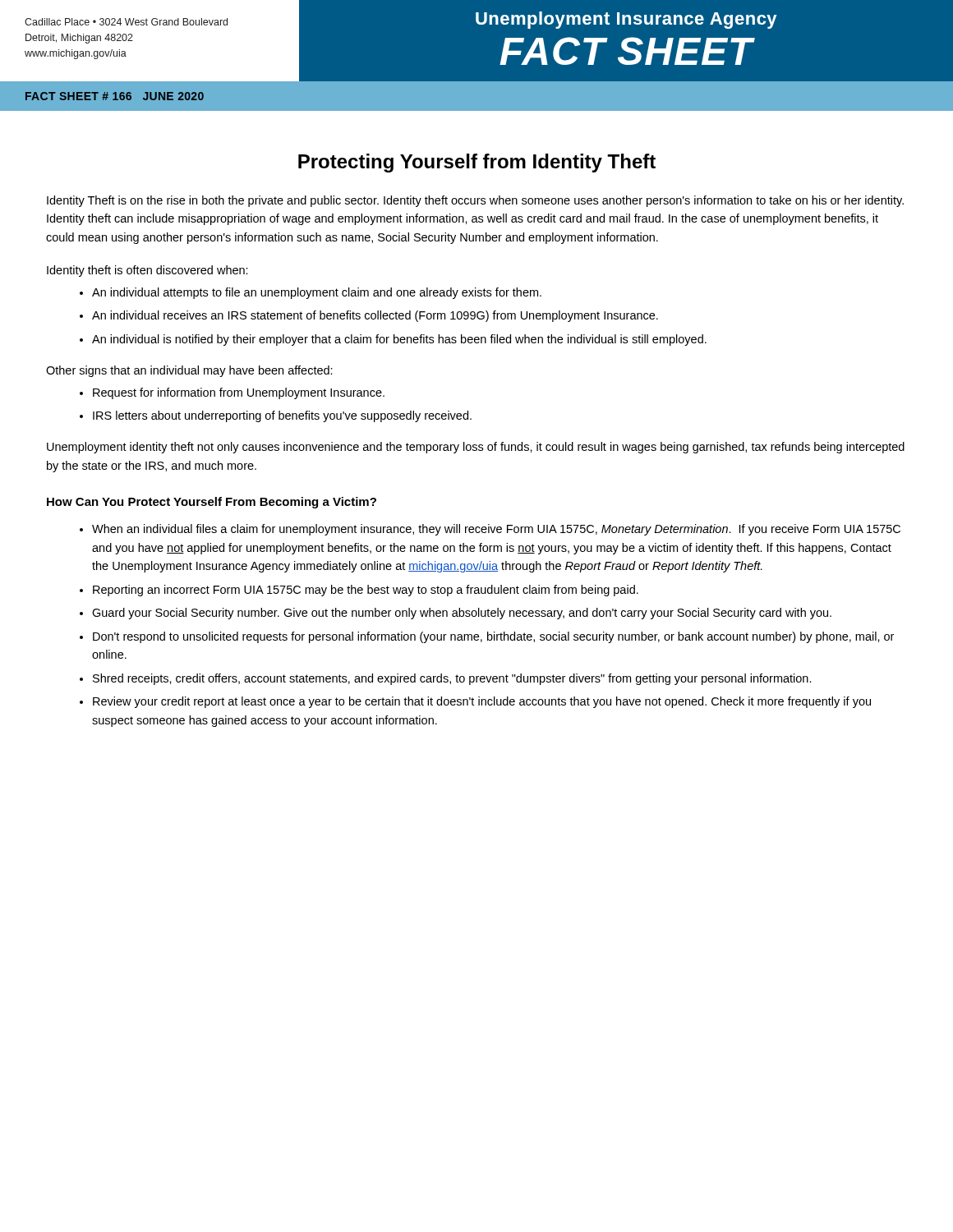953x1232 pixels.
Task: Find the block starting "Review your credit report at least once a"
Action: (482, 711)
